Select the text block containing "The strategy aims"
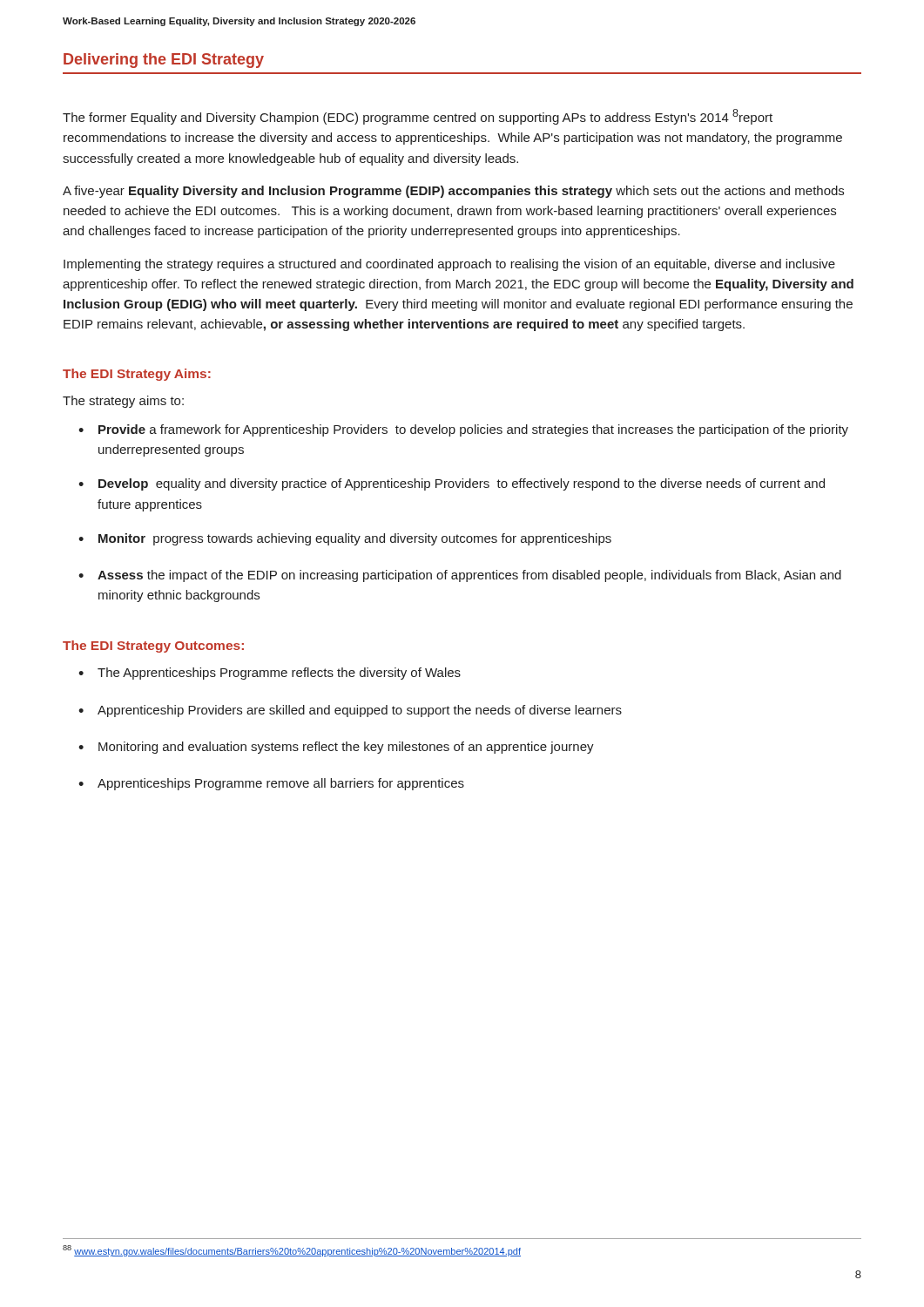This screenshot has width=924, height=1307. 124,400
